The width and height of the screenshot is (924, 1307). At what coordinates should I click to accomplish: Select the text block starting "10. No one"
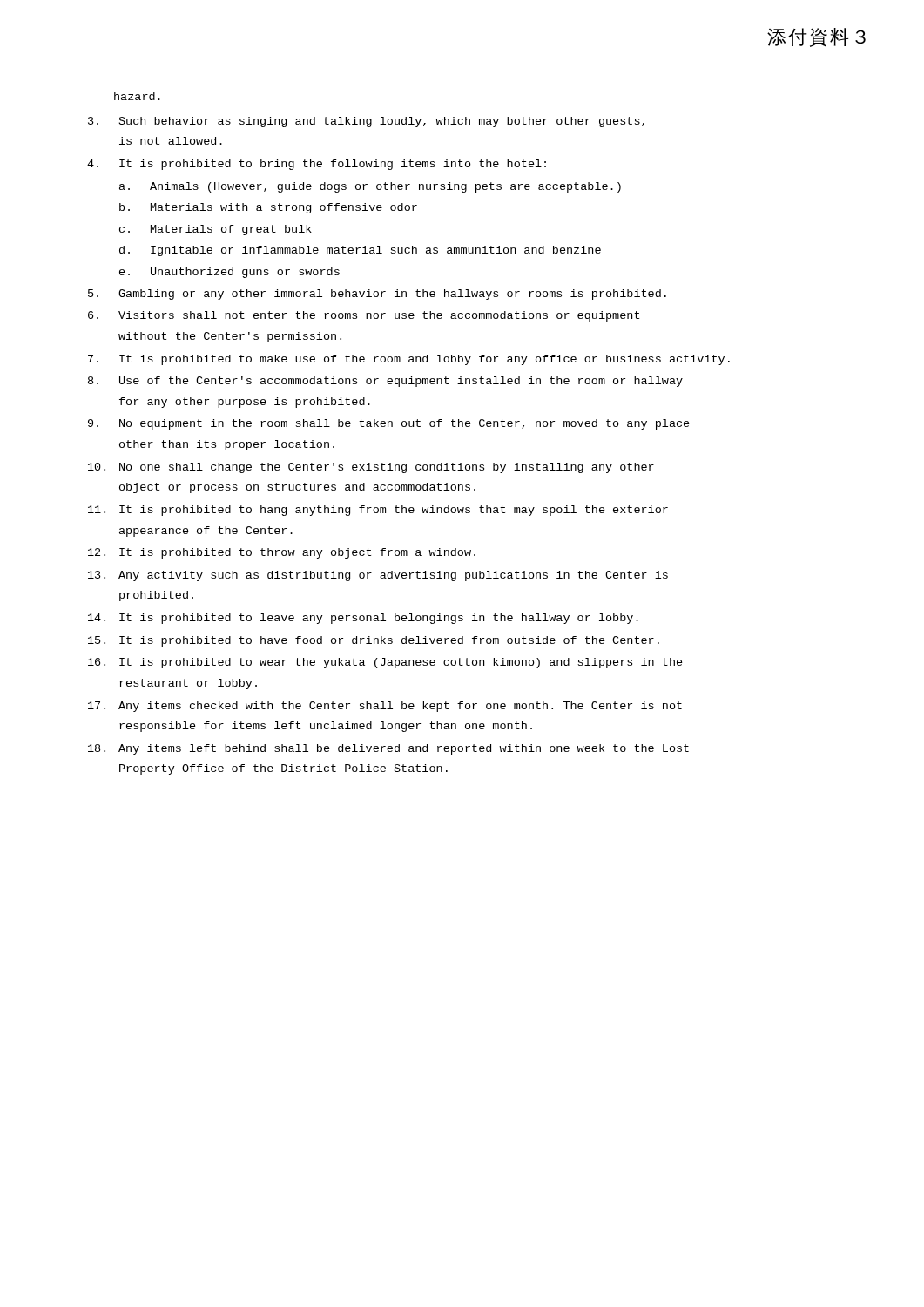tap(479, 478)
